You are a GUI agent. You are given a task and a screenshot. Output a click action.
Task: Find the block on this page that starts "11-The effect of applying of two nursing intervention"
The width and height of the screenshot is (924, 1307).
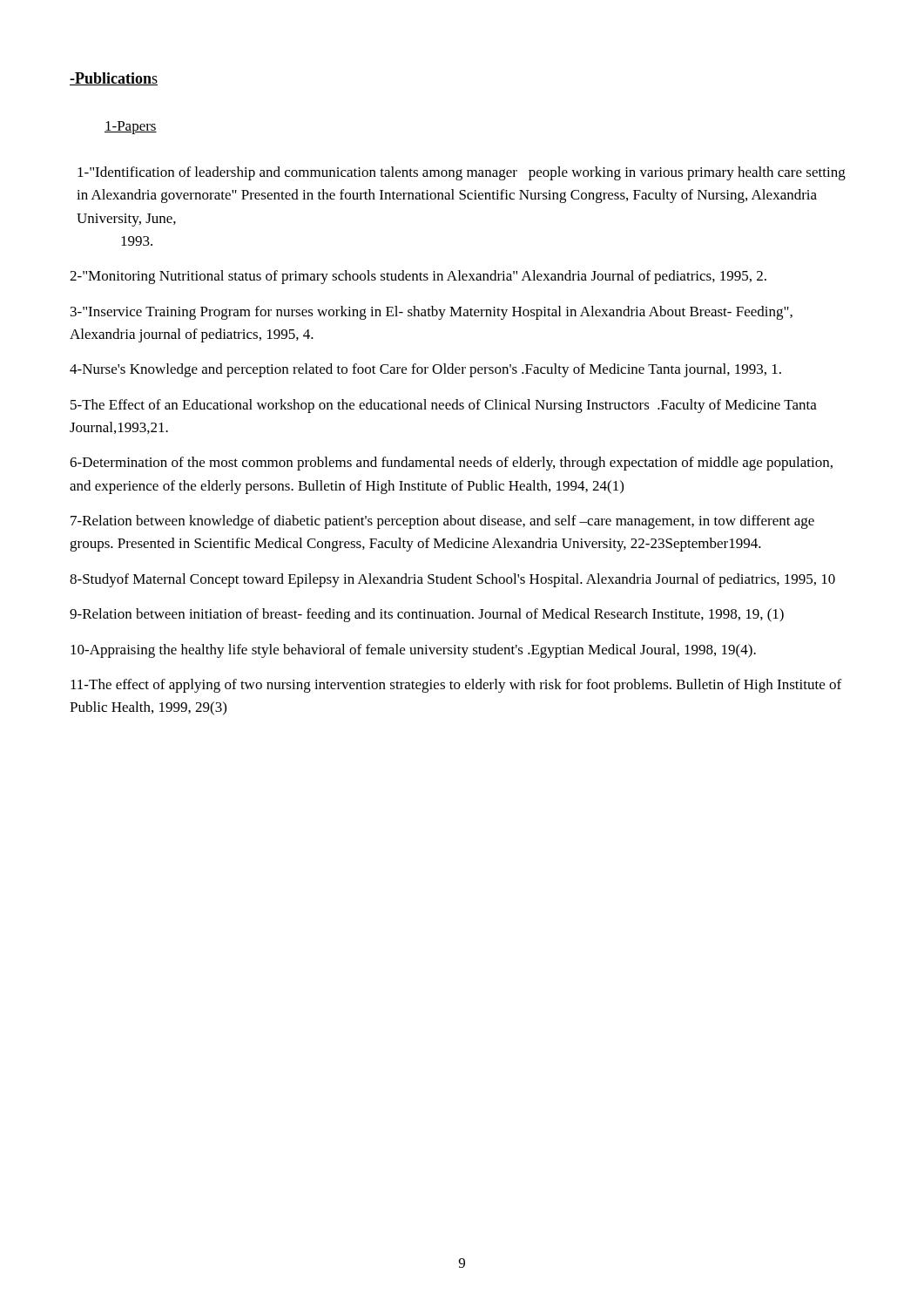tap(456, 696)
